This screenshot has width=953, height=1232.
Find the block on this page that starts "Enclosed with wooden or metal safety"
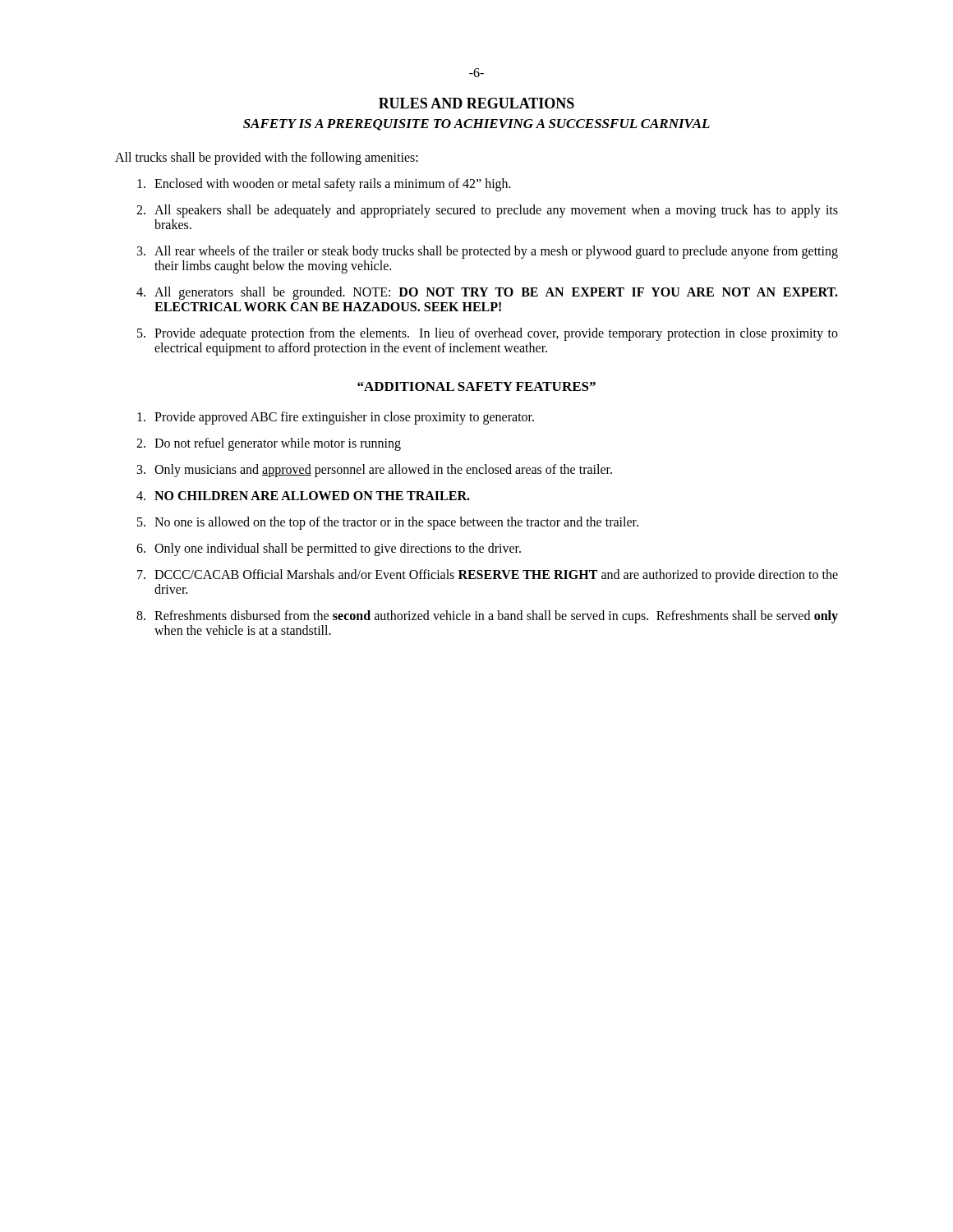[x=476, y=184]
